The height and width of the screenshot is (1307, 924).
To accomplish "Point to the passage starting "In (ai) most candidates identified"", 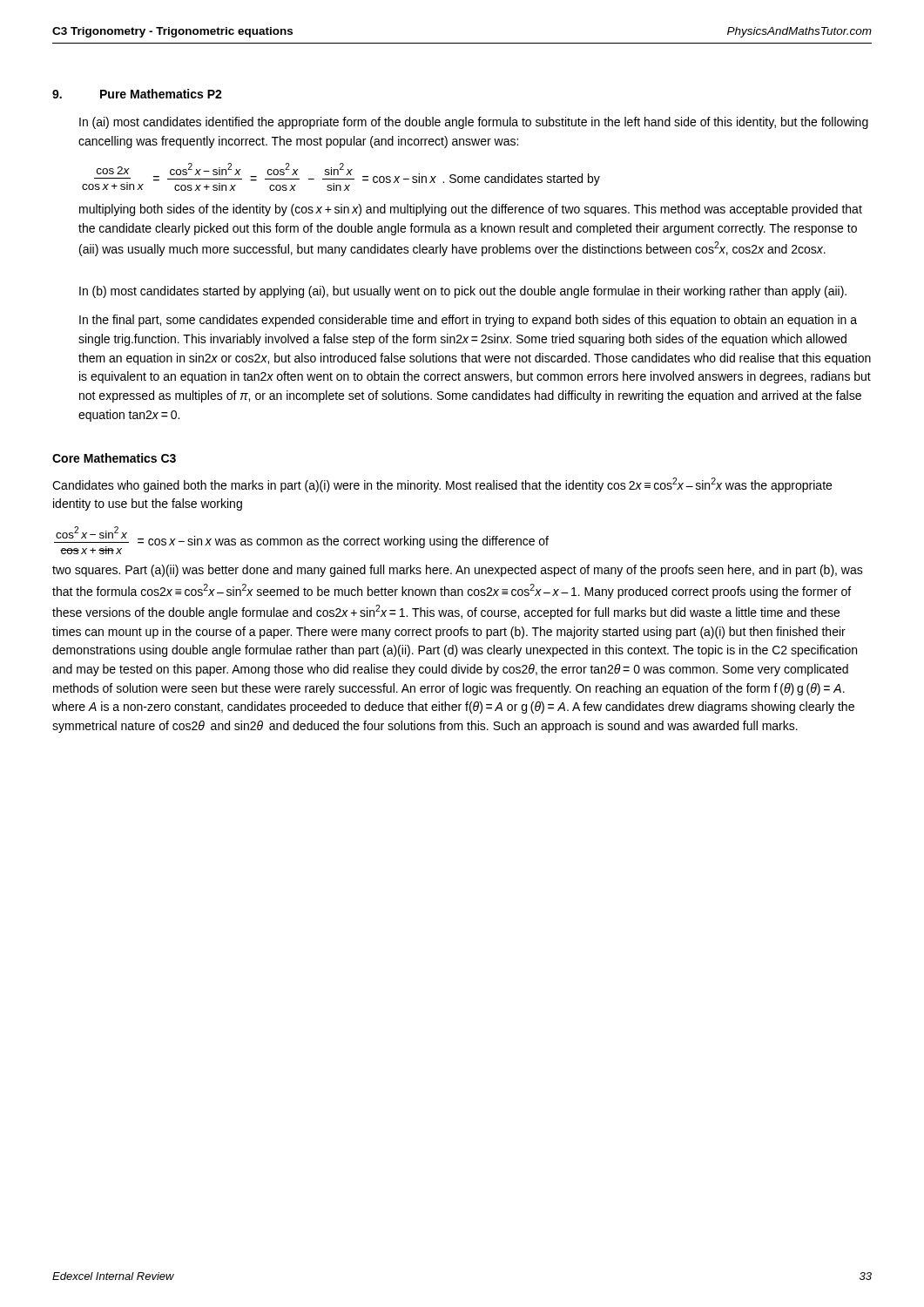I will (473, 131).
